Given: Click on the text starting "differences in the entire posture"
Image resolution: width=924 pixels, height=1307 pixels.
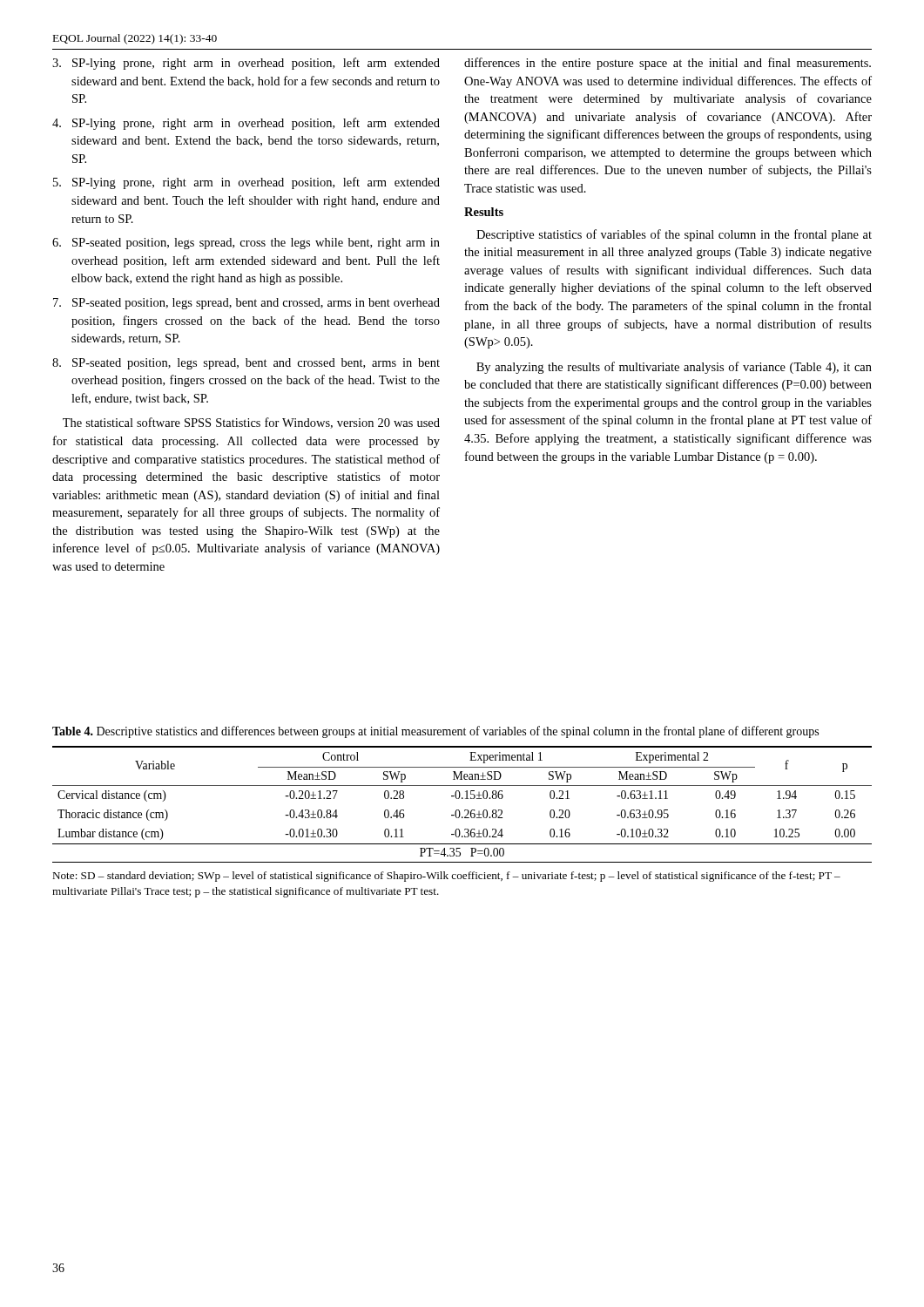Looking at the screenshot, I should 668,126.
